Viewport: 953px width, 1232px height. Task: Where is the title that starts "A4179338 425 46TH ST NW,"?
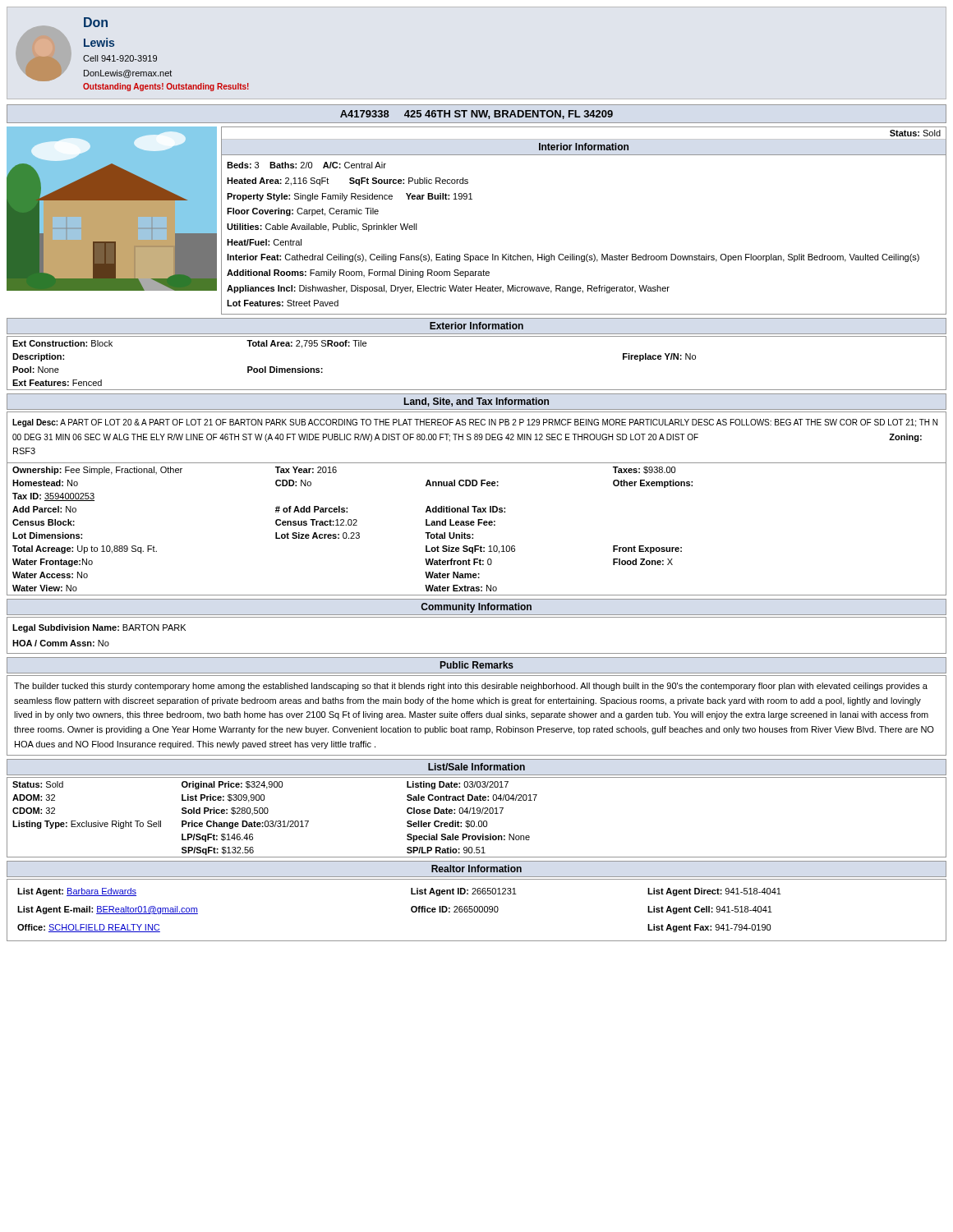point(476,114)
